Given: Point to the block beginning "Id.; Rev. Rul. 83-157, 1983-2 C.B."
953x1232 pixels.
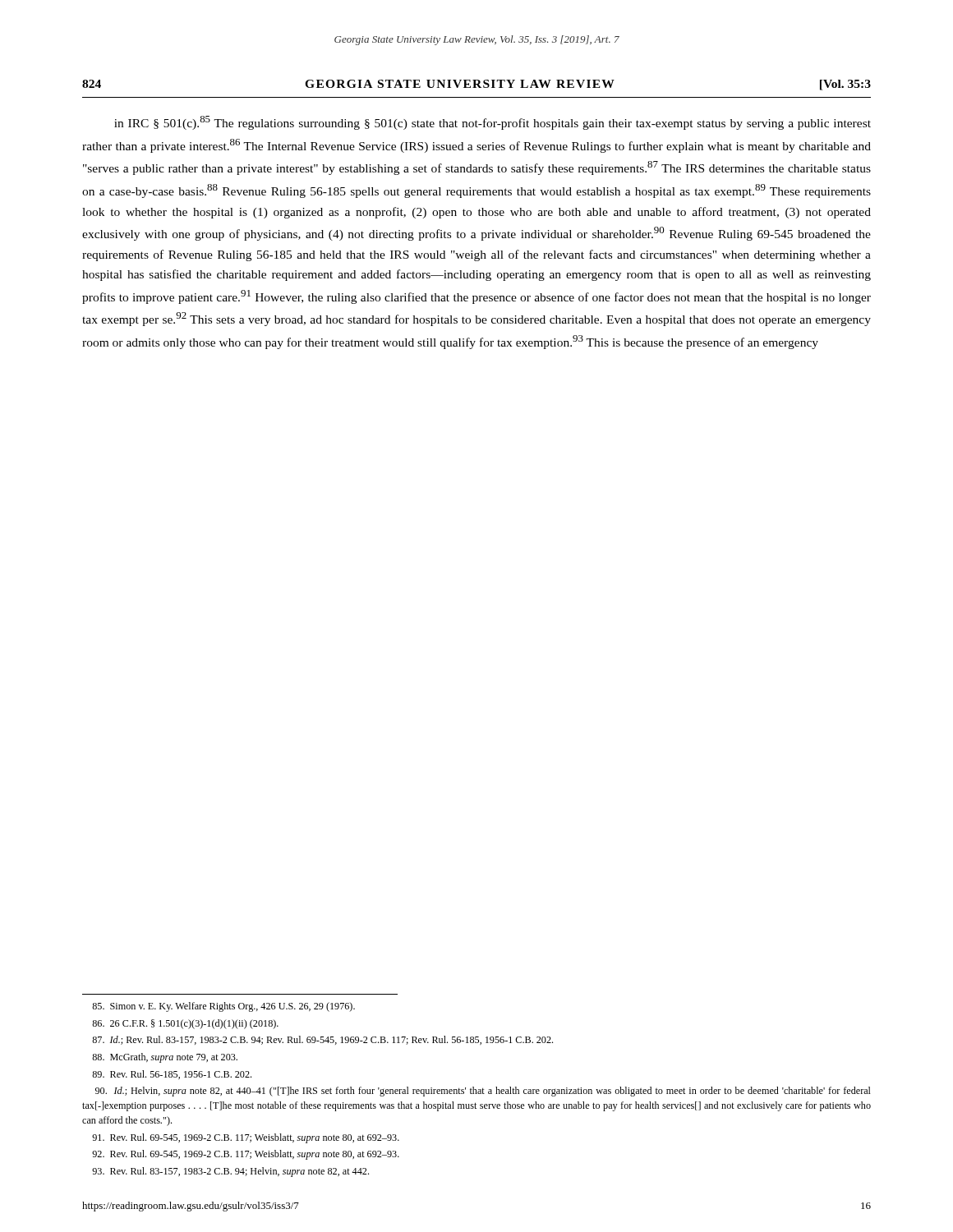Looking at the screenshot, I should [318, 1040].
